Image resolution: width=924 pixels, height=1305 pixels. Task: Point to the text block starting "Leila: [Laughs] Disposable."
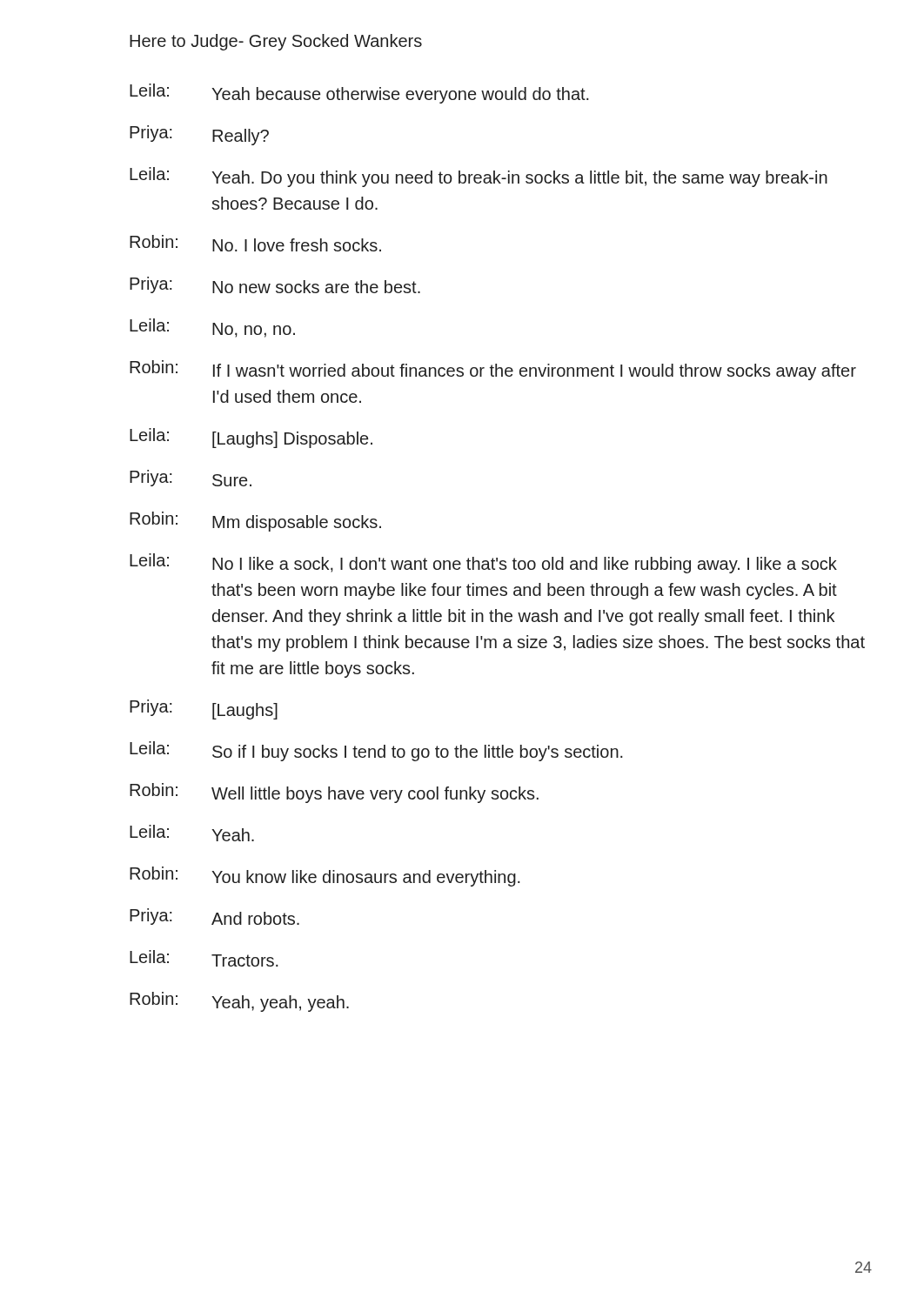pyautogui.click(x=251, y=438)
